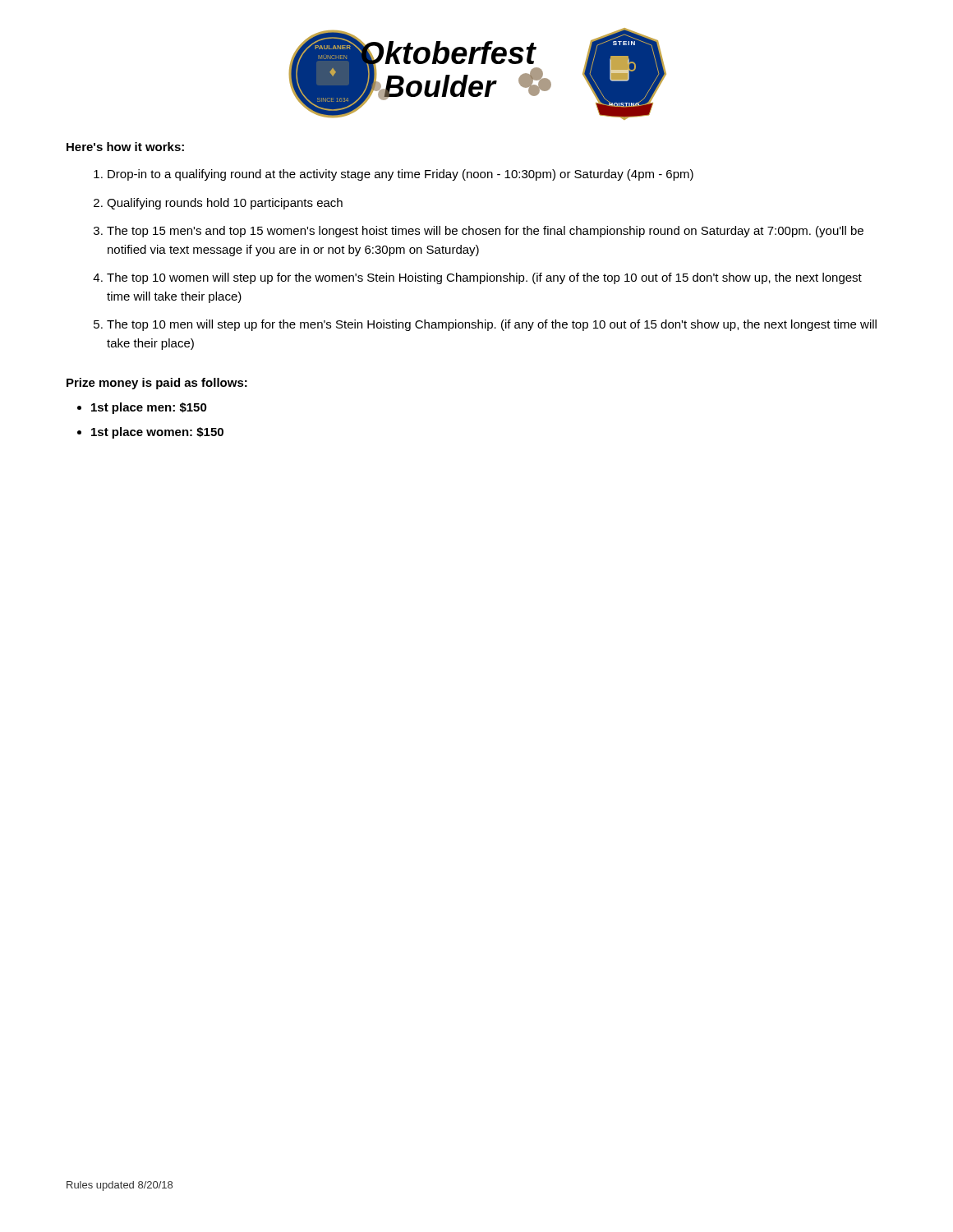
Task: Find the list item that reads "The top 15"
Action: [x=485, y=240]
